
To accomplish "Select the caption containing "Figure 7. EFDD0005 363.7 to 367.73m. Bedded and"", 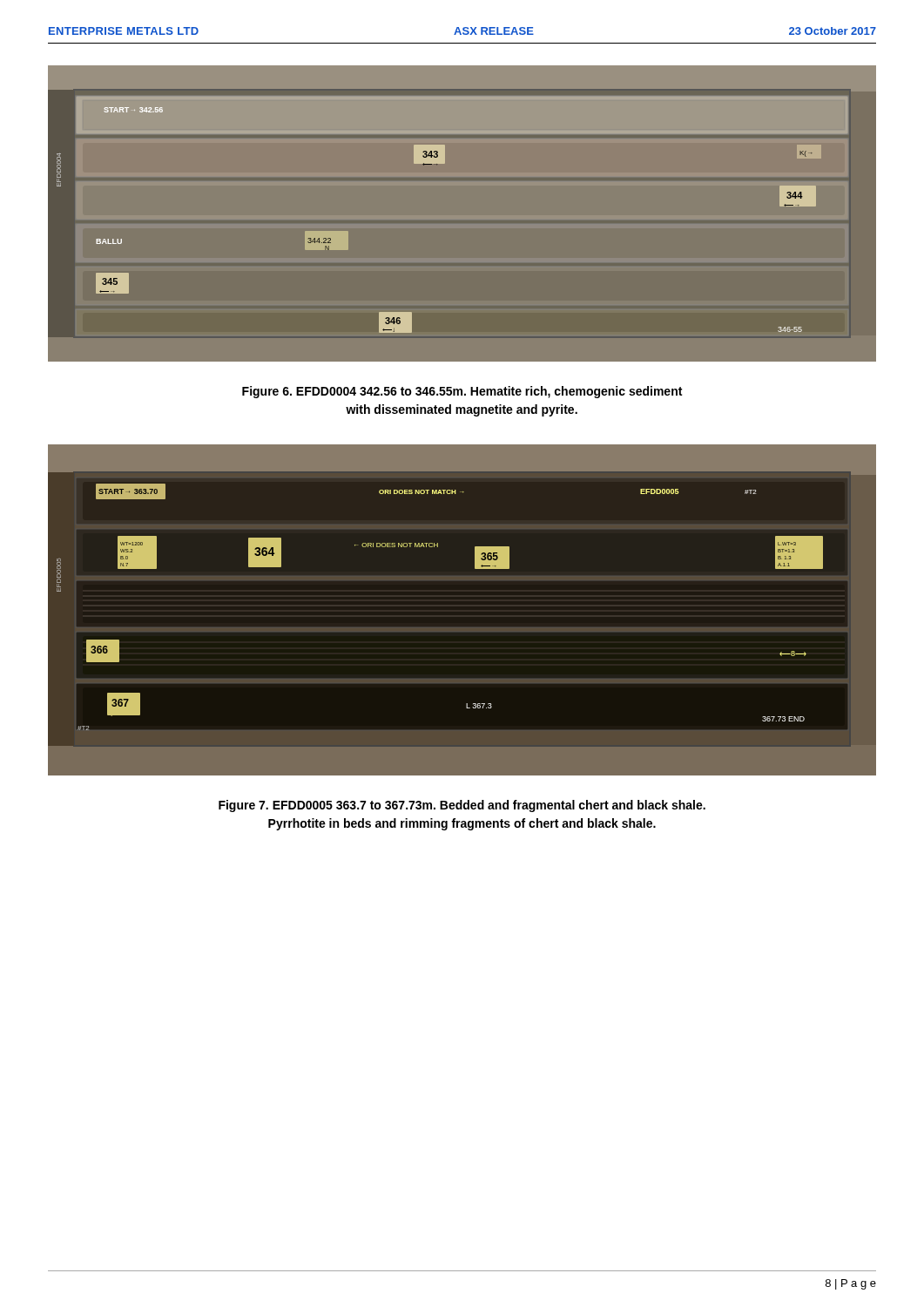I will (x=462, y=815).
